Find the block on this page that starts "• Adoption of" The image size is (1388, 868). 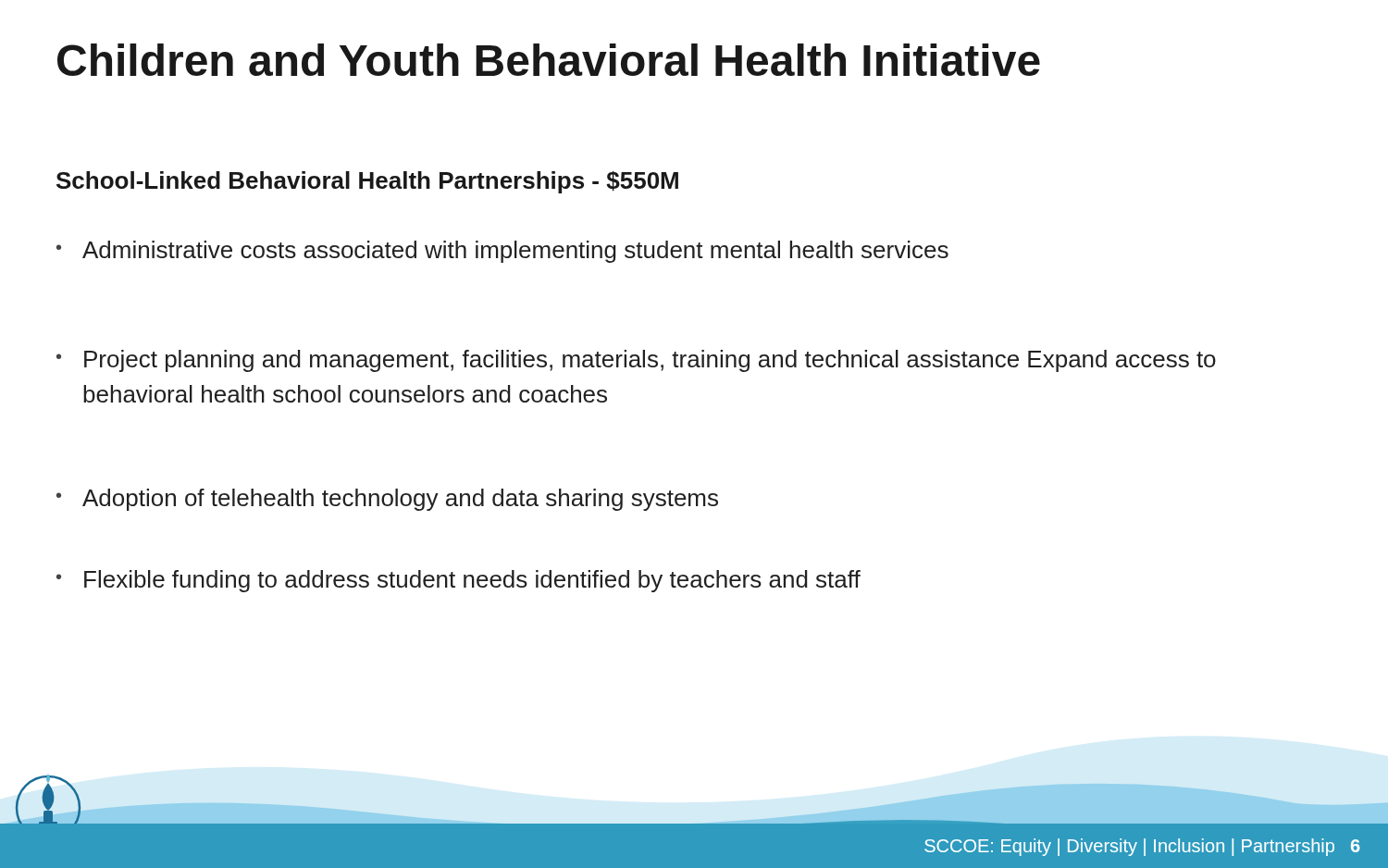[x=387, y=499]
